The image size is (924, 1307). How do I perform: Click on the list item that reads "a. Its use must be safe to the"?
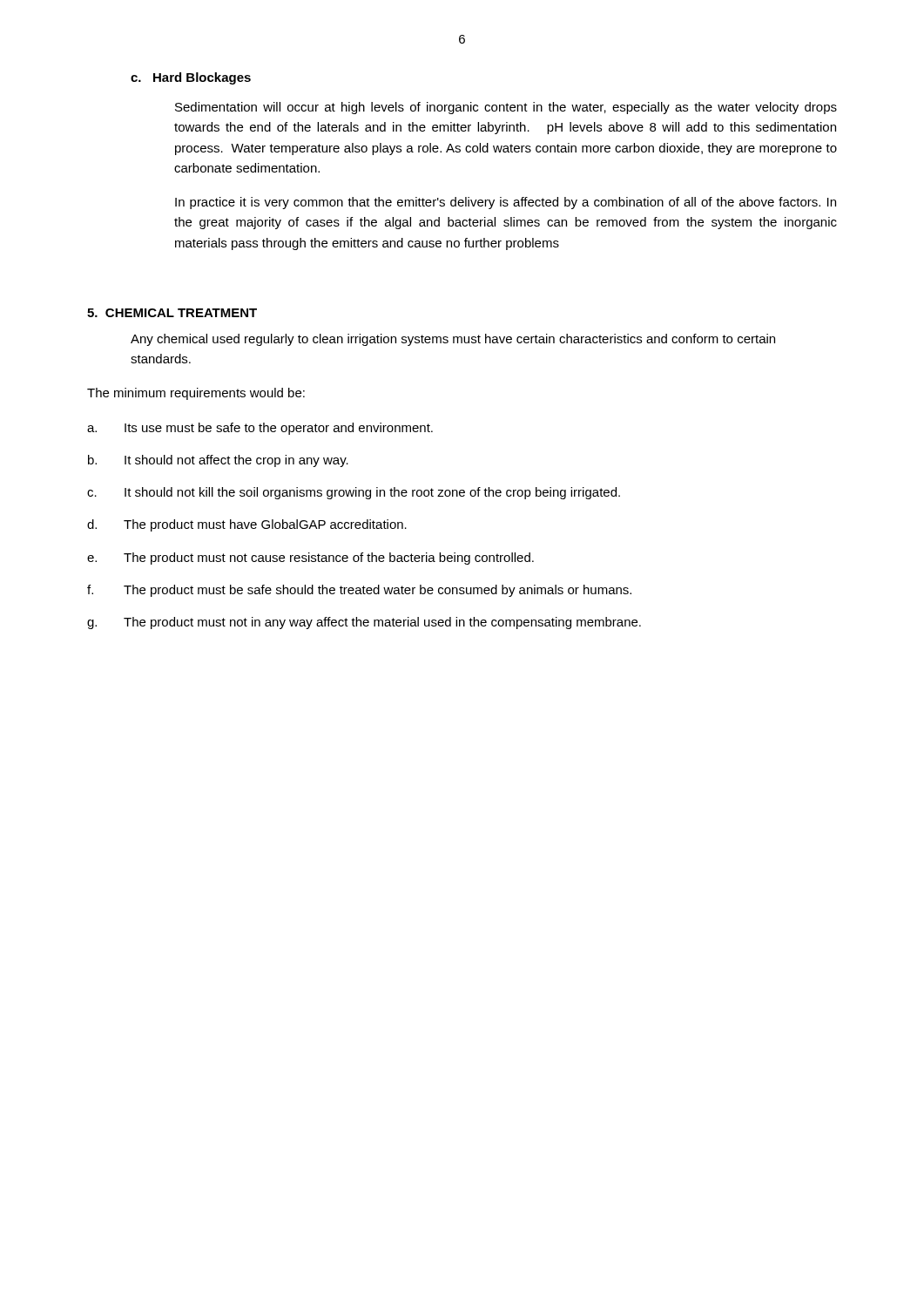point(260,429)
